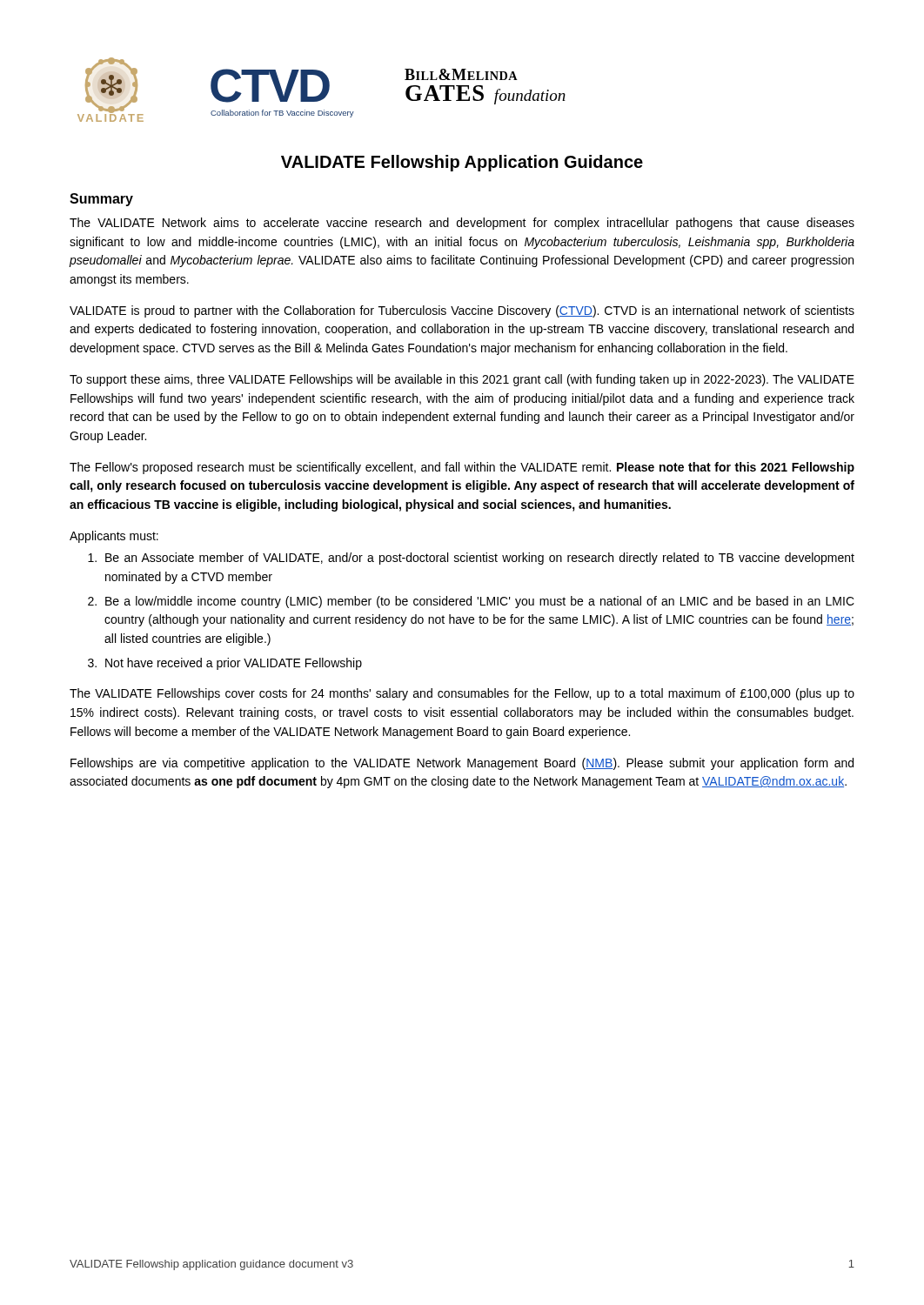Click on the text starting "Fellowships are via competitive"
The width and height of the screenshot is (924, 1305).
[462, 772]
